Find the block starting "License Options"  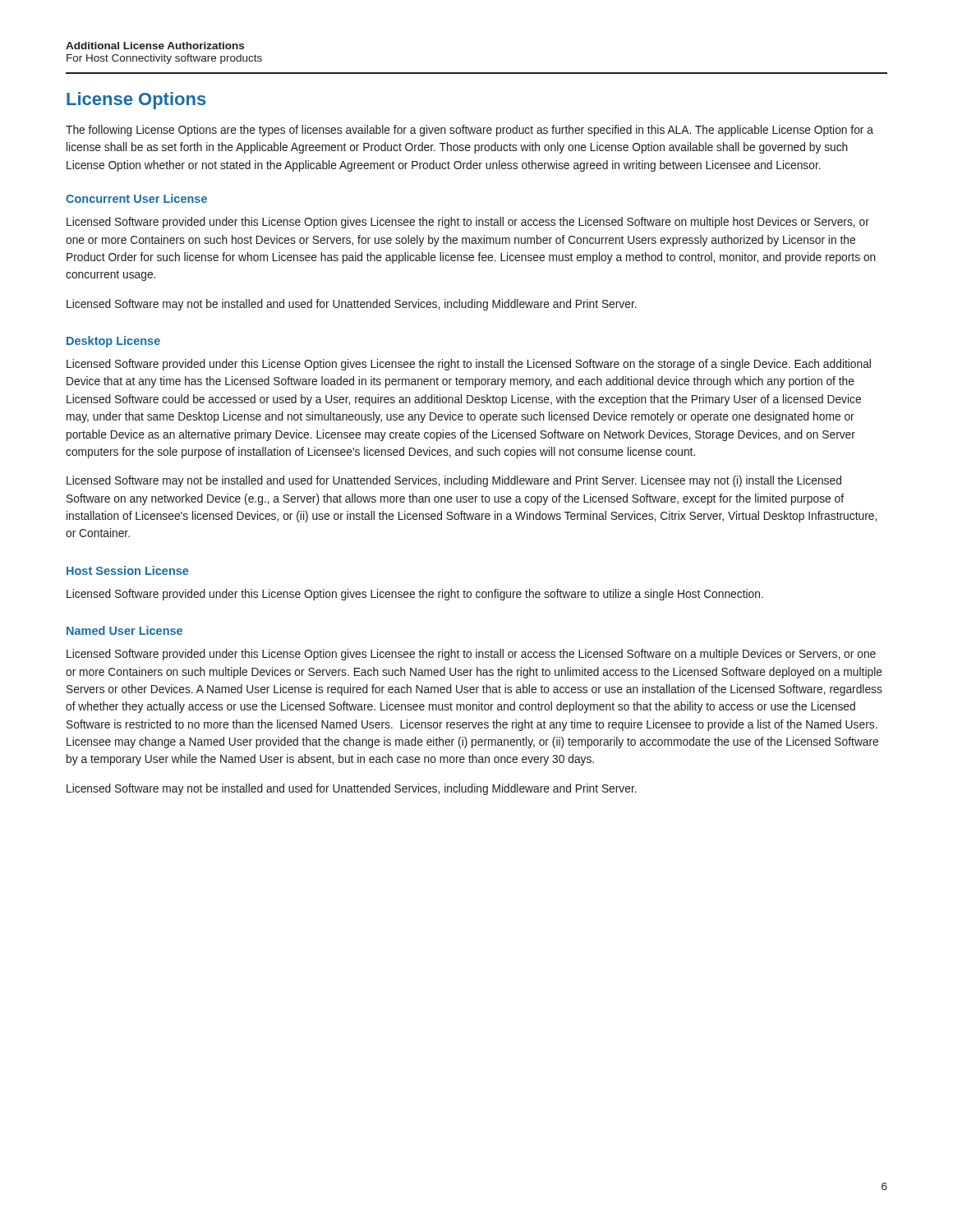136,99
